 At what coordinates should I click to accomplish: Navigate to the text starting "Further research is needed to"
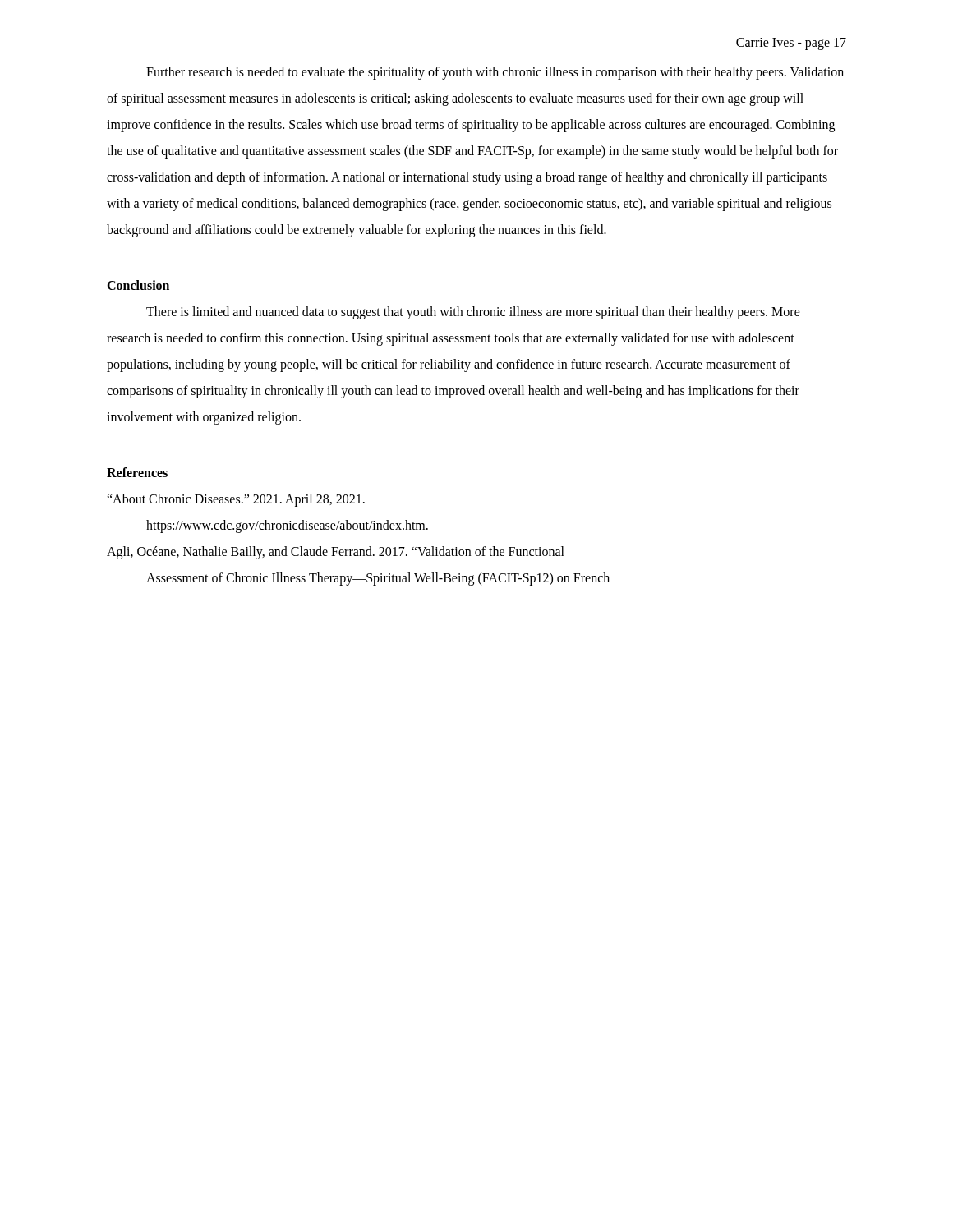tap(476, 151)
